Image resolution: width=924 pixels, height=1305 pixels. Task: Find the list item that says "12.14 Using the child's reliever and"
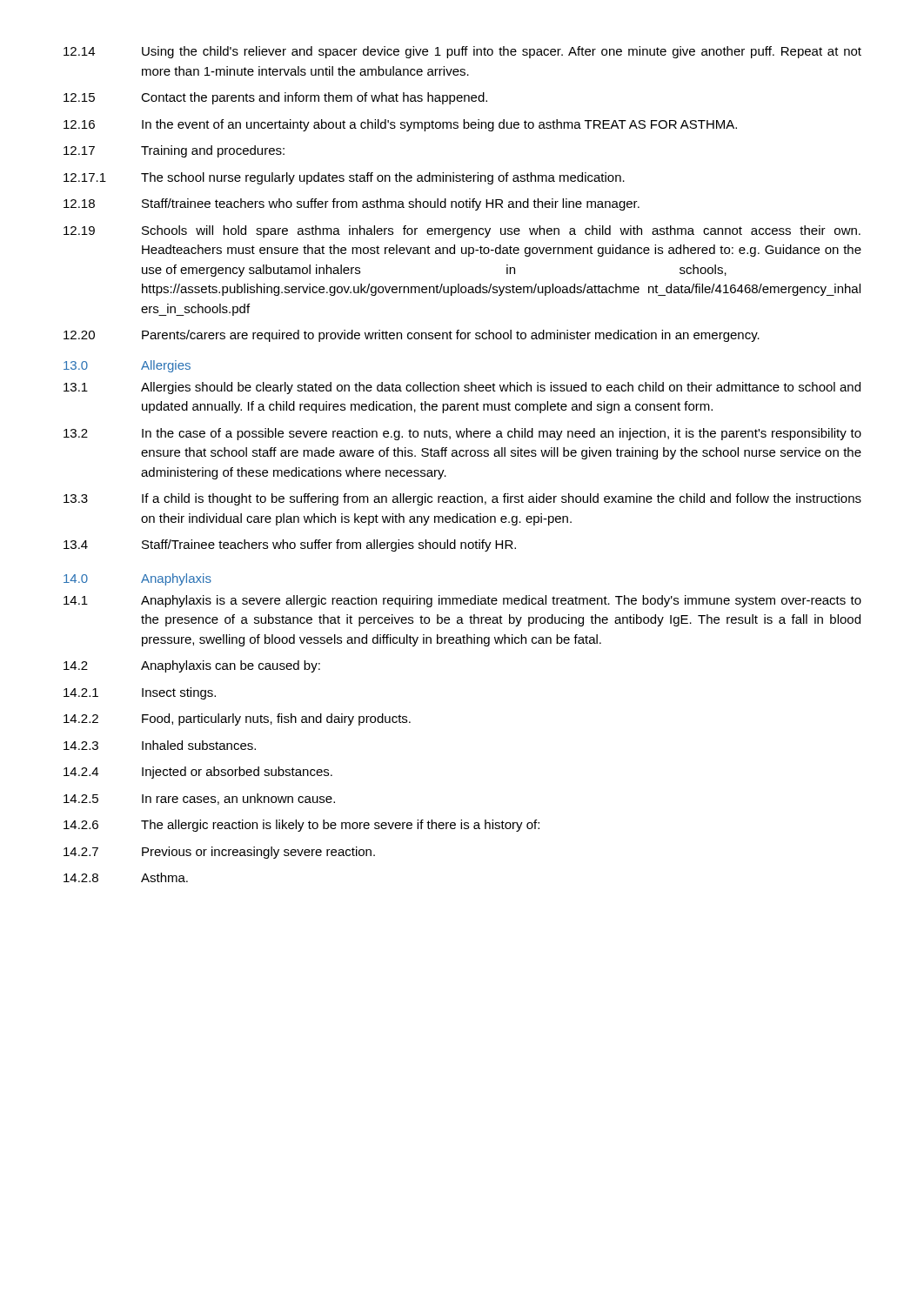tap(462, 61)
